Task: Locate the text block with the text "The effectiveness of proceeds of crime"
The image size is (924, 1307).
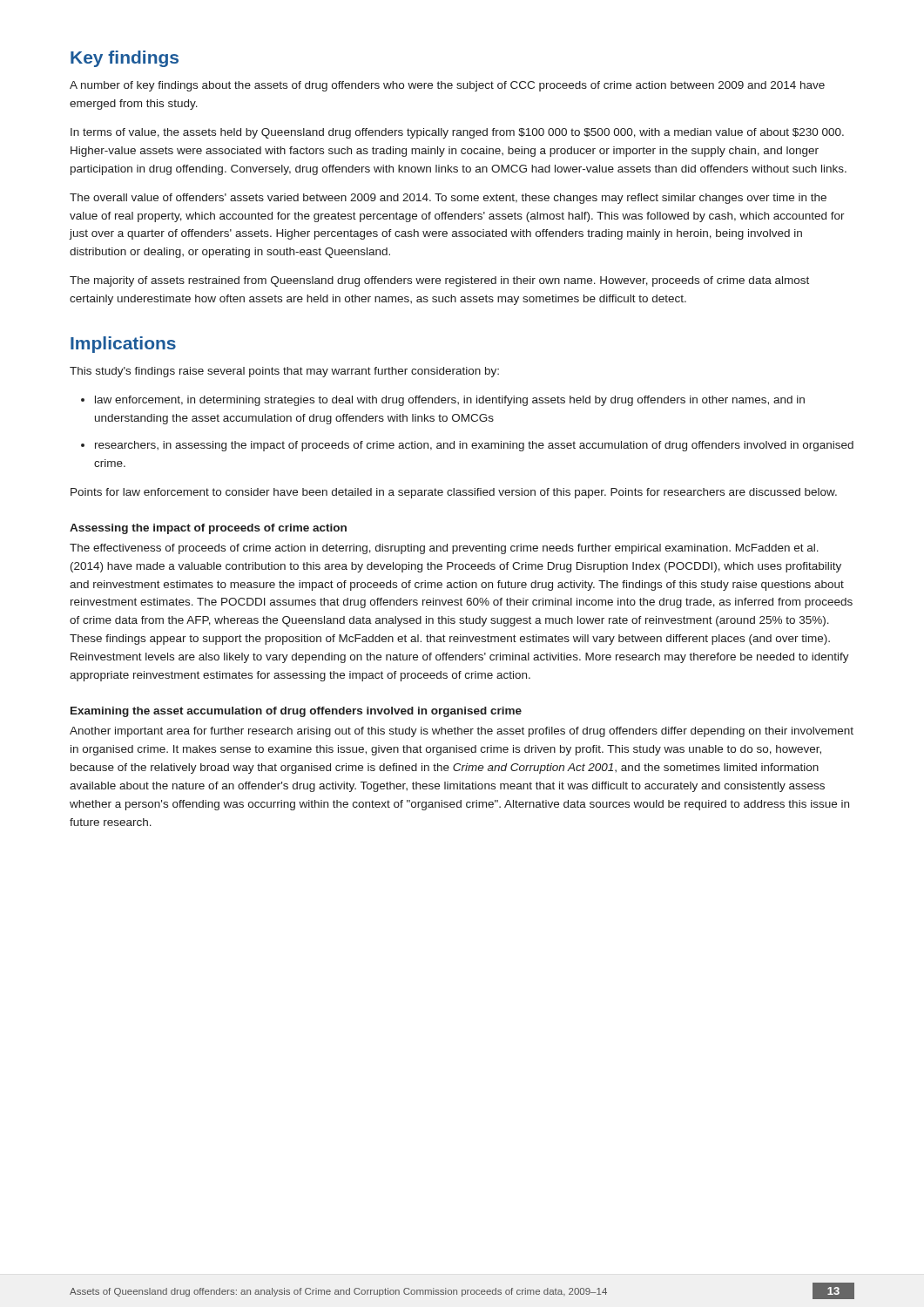Action: 461,611
